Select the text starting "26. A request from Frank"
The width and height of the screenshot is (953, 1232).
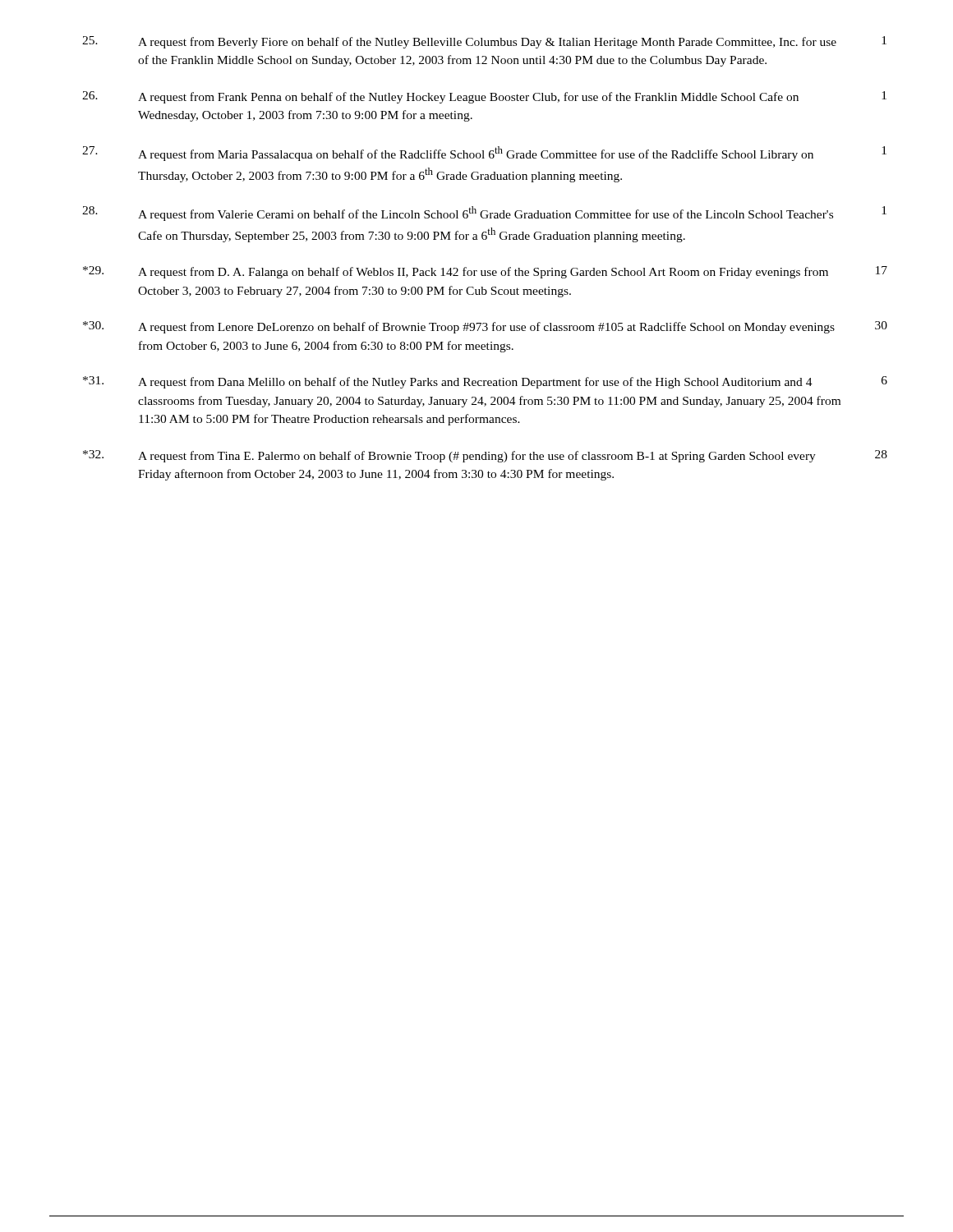tap(485, 106)
